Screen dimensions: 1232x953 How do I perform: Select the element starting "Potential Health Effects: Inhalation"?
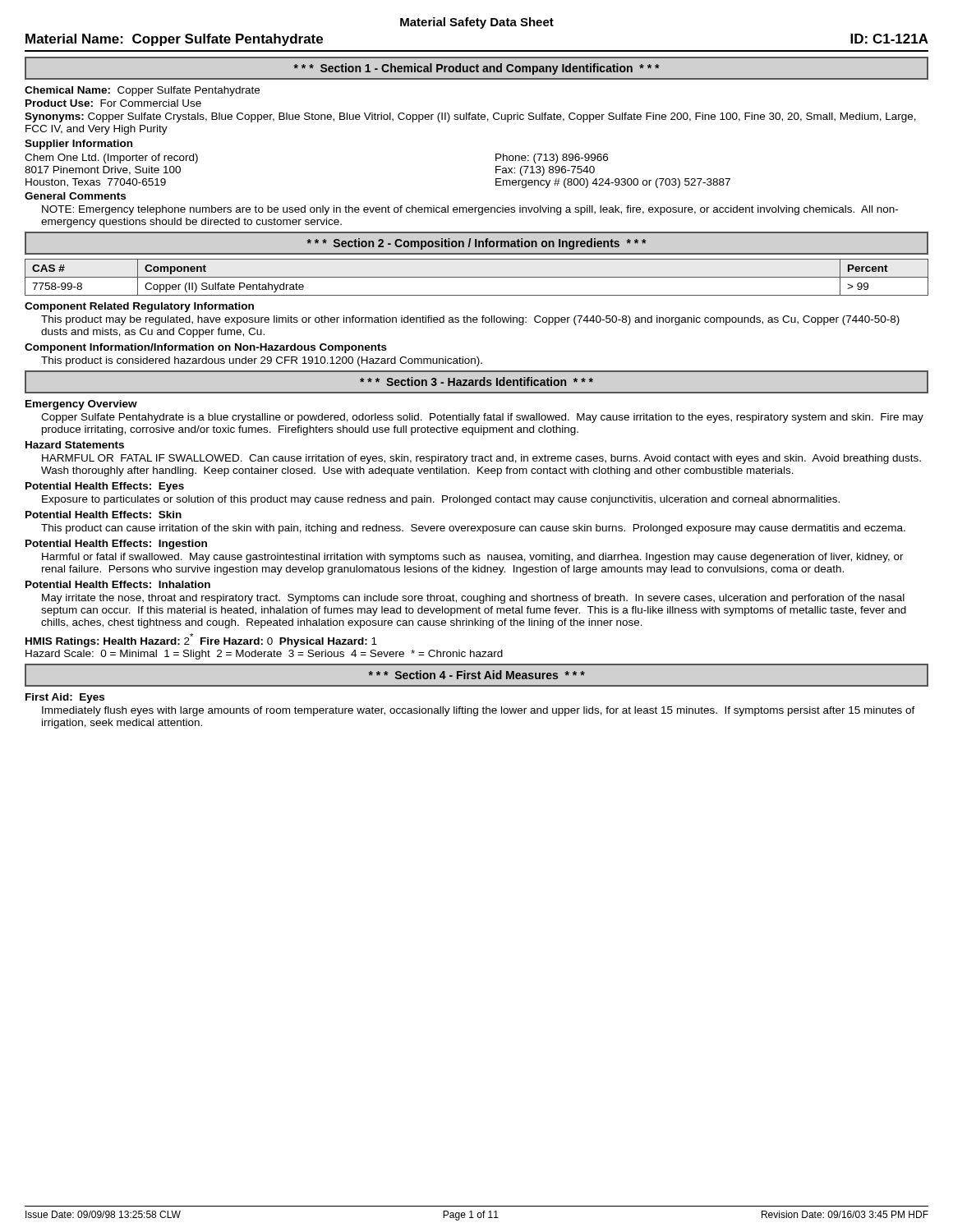pos(118,584)
